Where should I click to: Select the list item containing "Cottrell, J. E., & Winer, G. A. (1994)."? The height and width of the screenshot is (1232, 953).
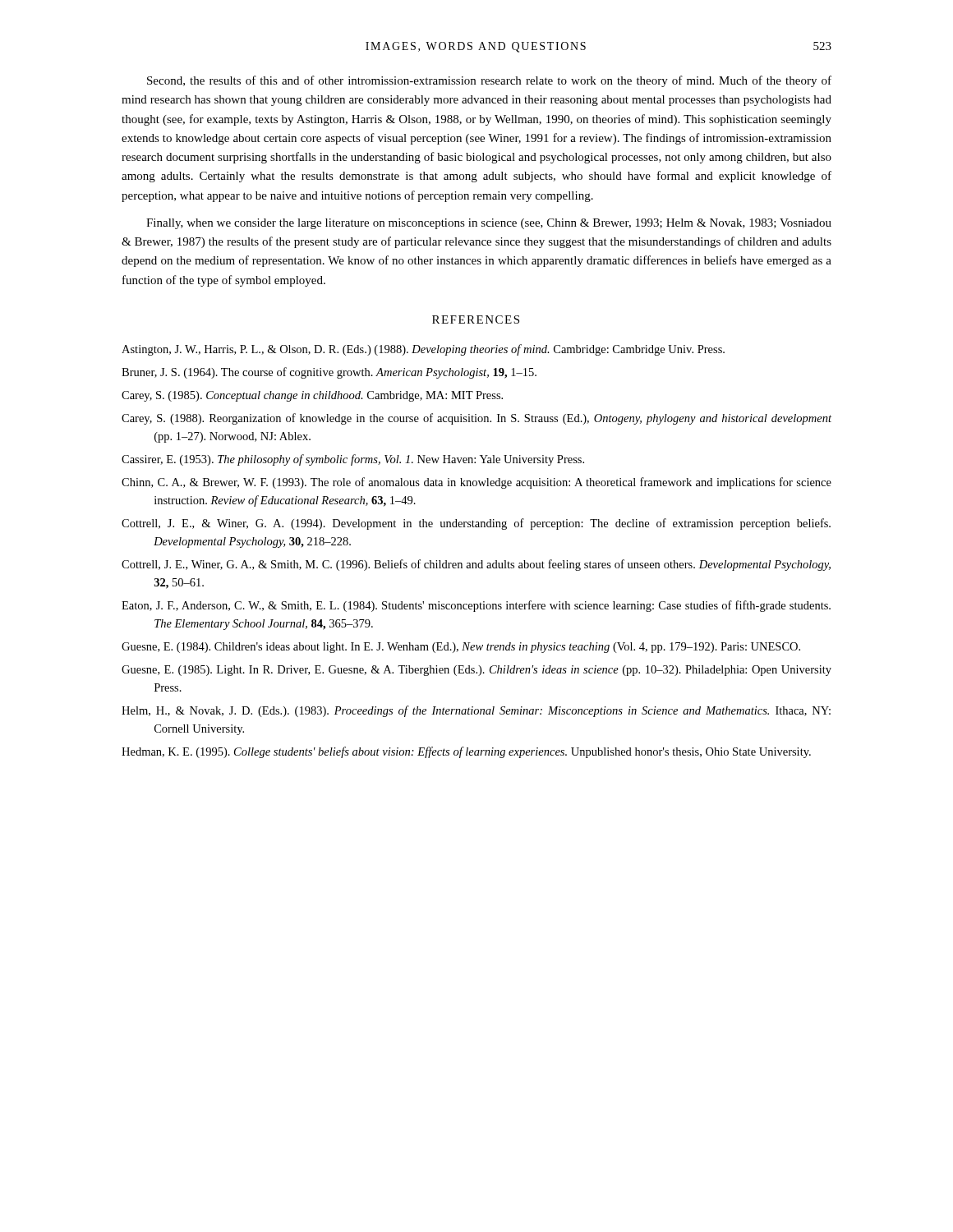[476, 532]
